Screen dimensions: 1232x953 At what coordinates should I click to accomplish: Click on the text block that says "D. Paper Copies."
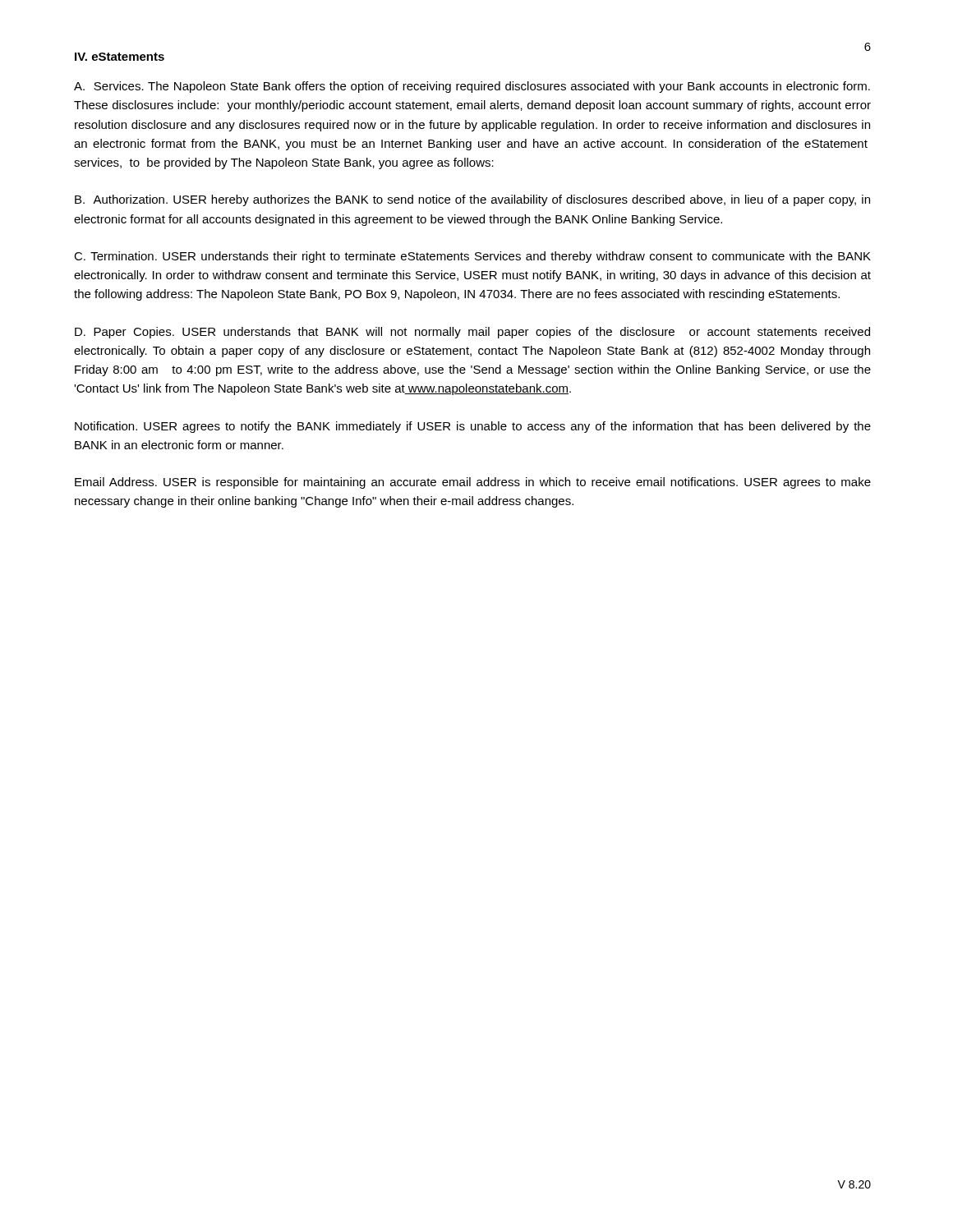472,360
